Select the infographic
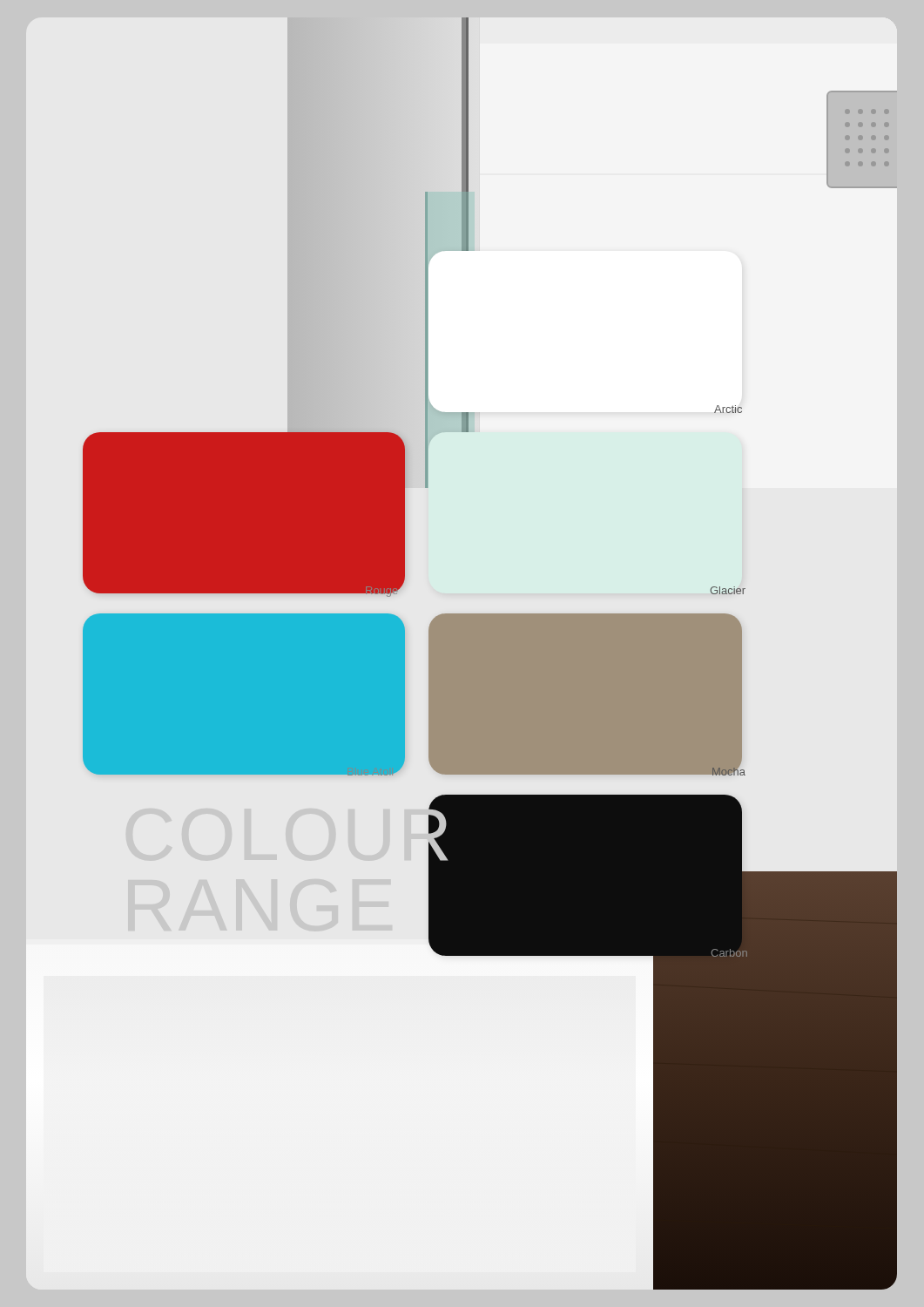 (x=462, y=654)
